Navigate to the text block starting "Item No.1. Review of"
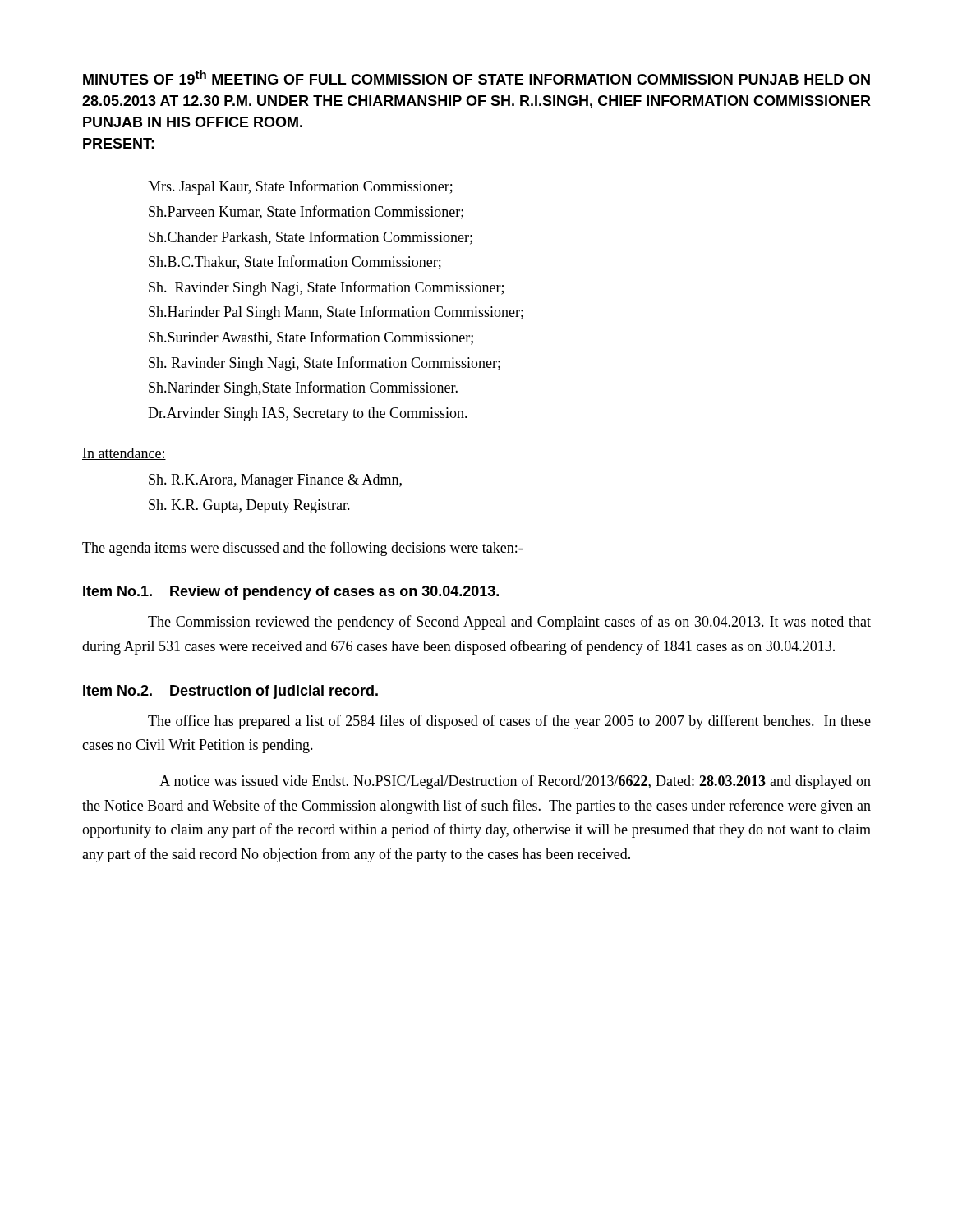This screenshot has width=953, height=1232. pos(291,592)
